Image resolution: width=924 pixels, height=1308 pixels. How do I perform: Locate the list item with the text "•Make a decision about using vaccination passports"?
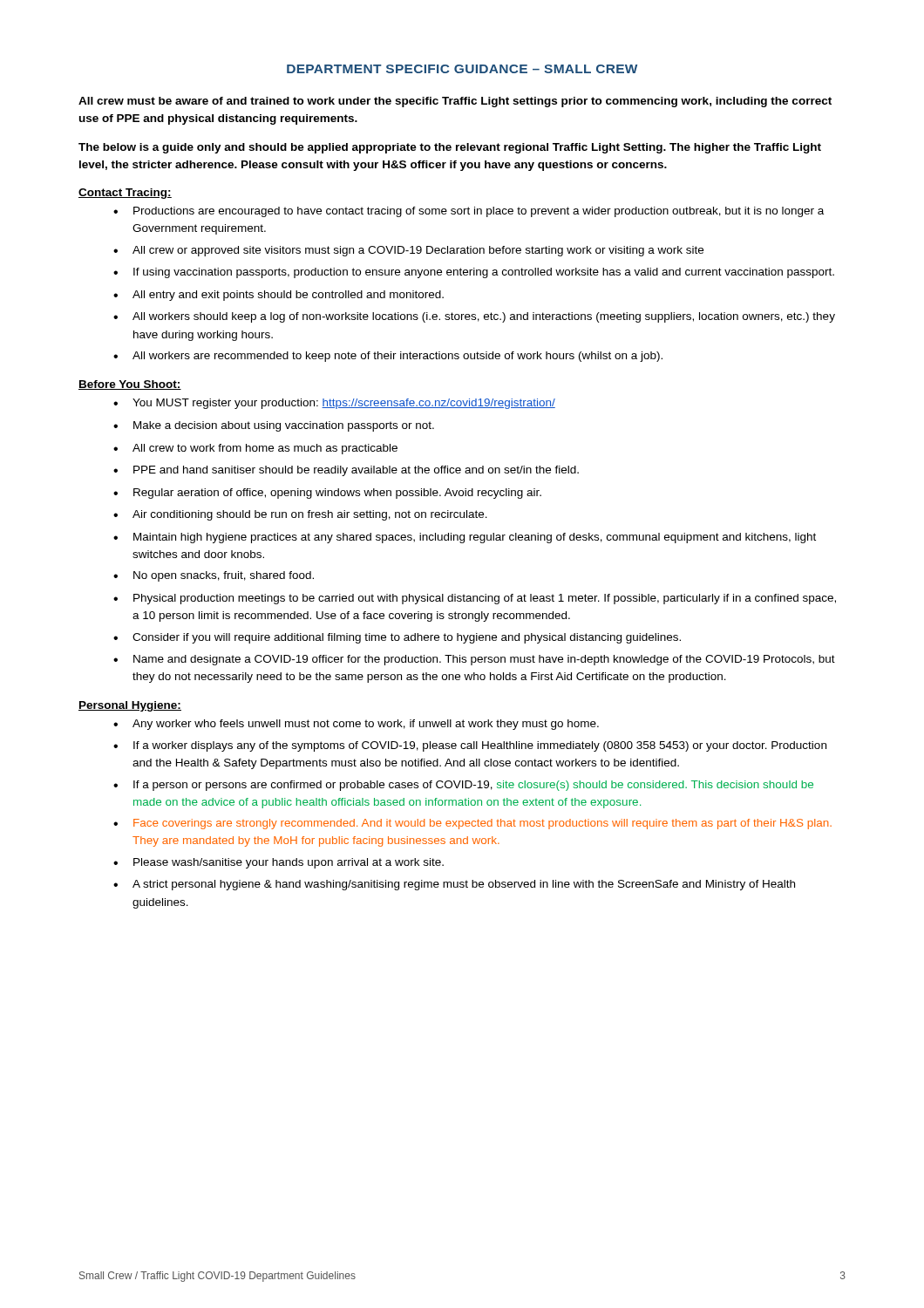[274, 426]
